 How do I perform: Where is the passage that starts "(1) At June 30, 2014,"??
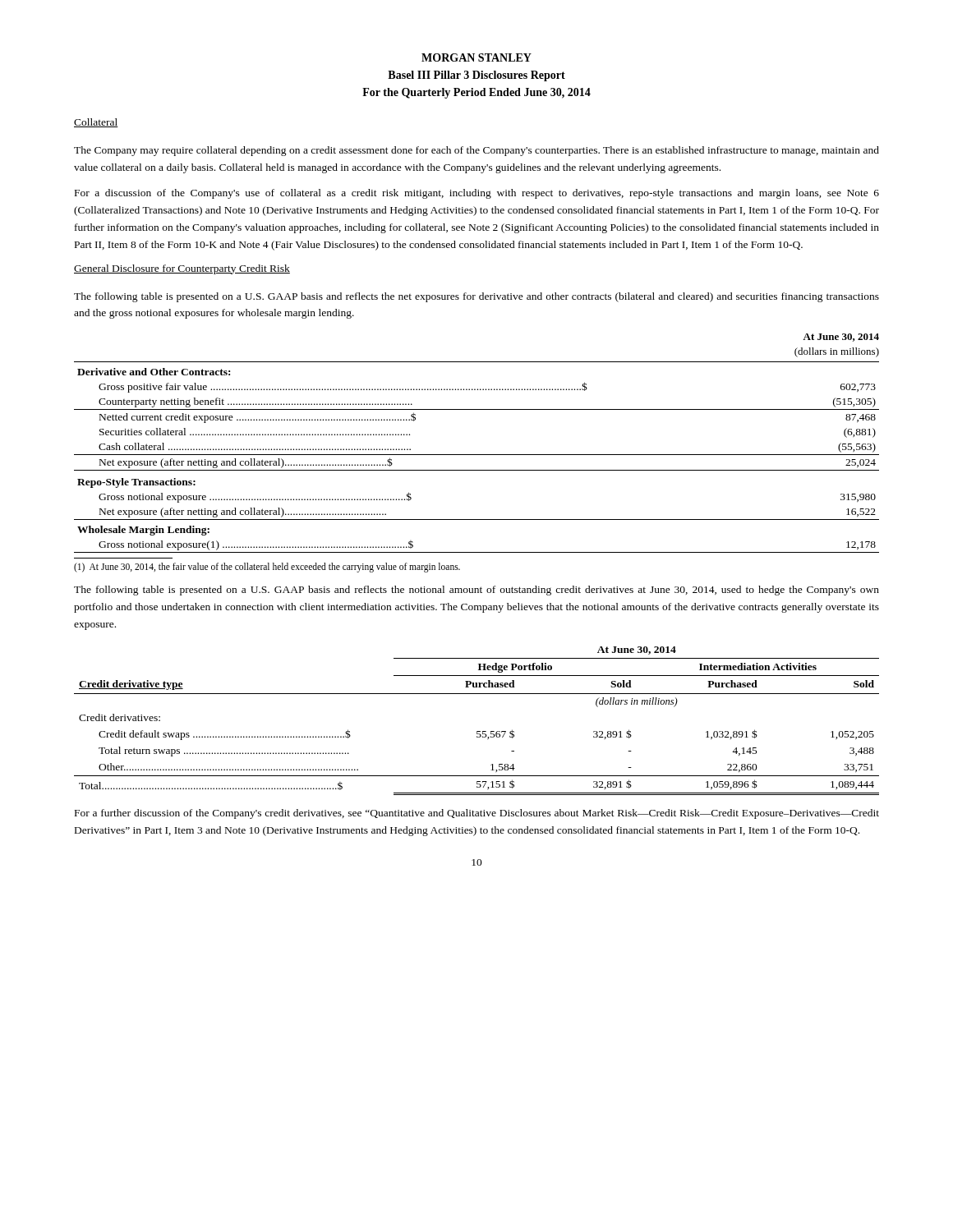click(267, 568)
